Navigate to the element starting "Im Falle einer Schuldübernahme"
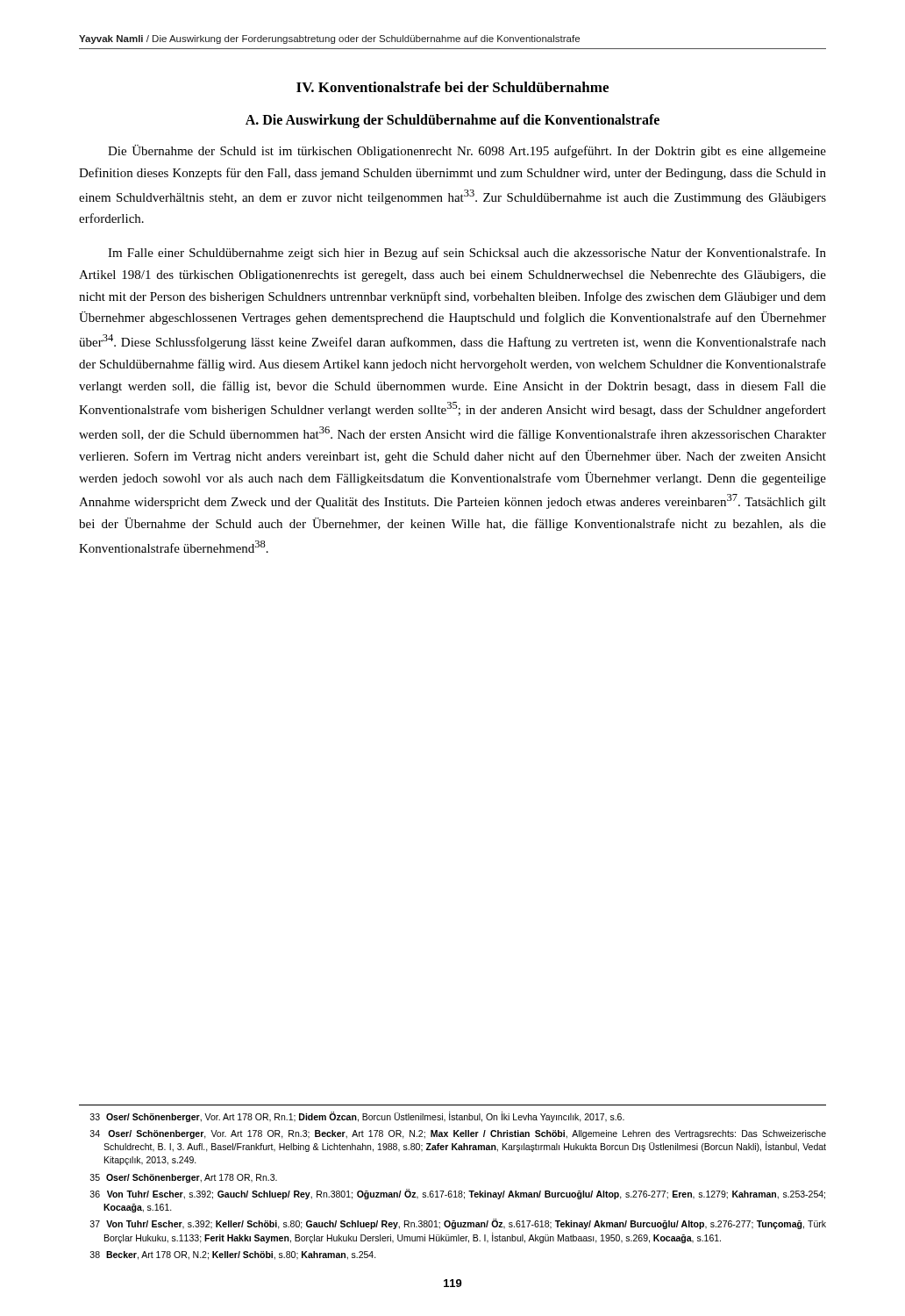Viewport: 905px width, 1316px height. (x=452, y=400)
